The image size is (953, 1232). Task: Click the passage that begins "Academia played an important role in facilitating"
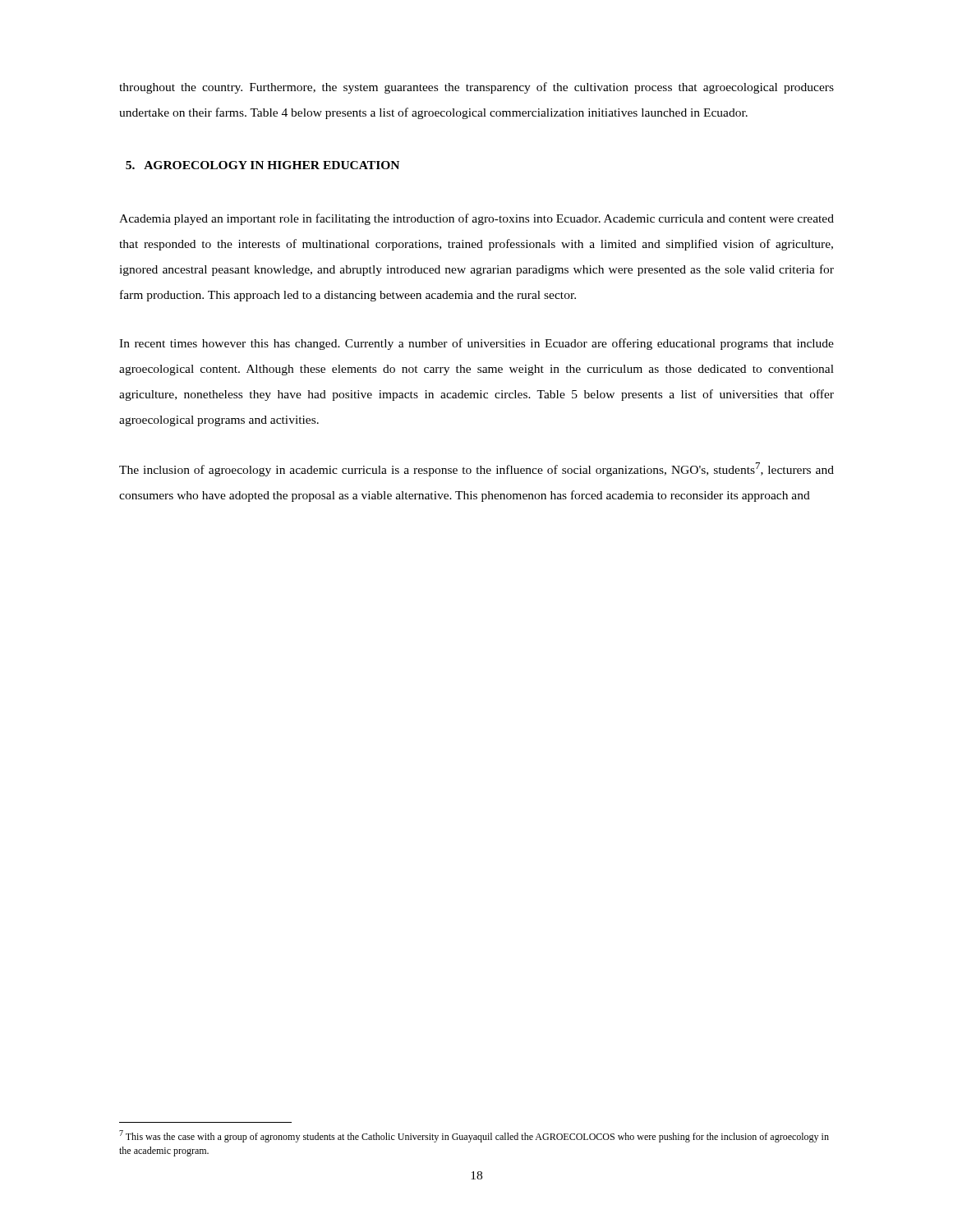coord(476,256)
